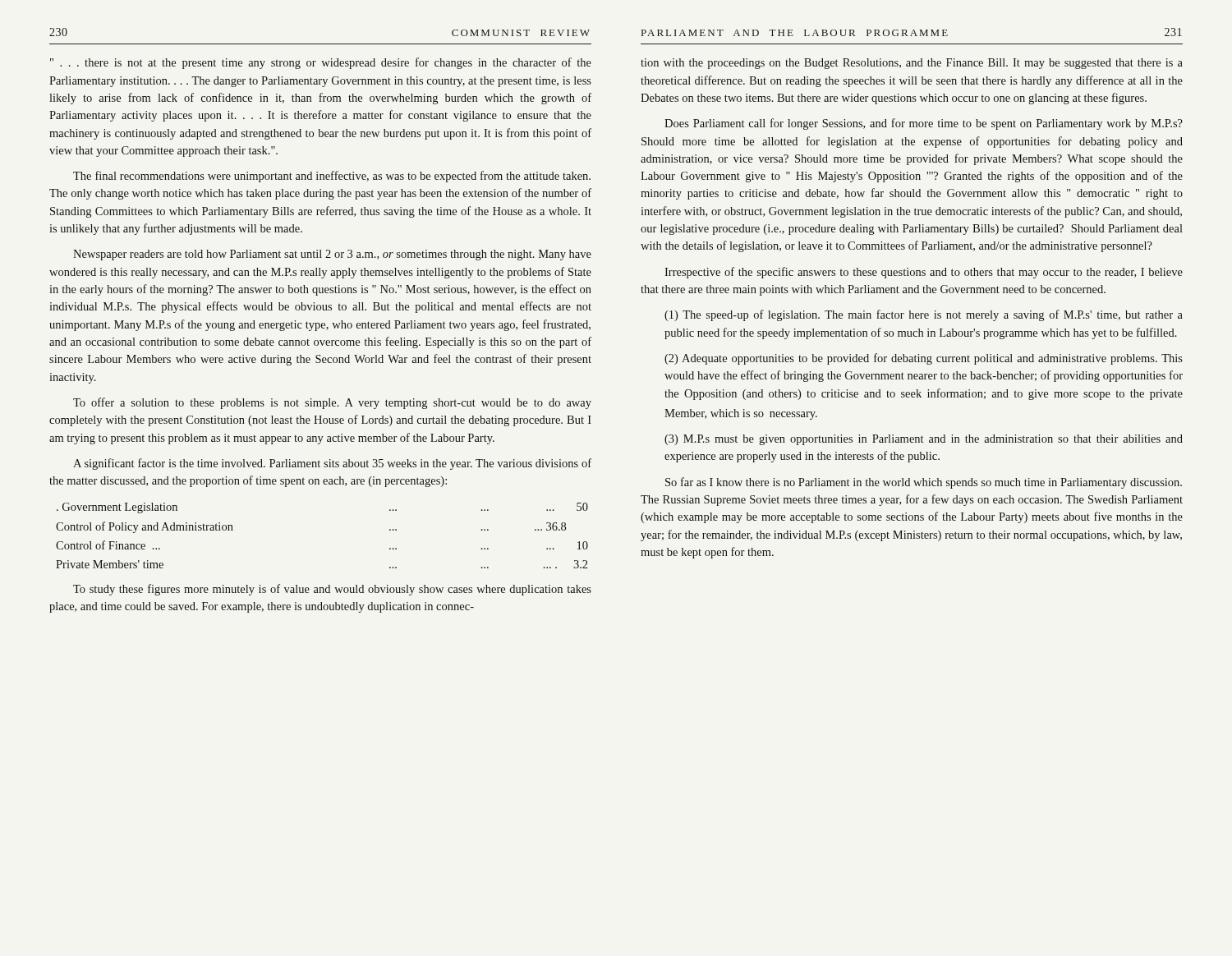Click the passage that begins "The final recommendations"
Screen dimensions: 956x1232
pos(320,203)
